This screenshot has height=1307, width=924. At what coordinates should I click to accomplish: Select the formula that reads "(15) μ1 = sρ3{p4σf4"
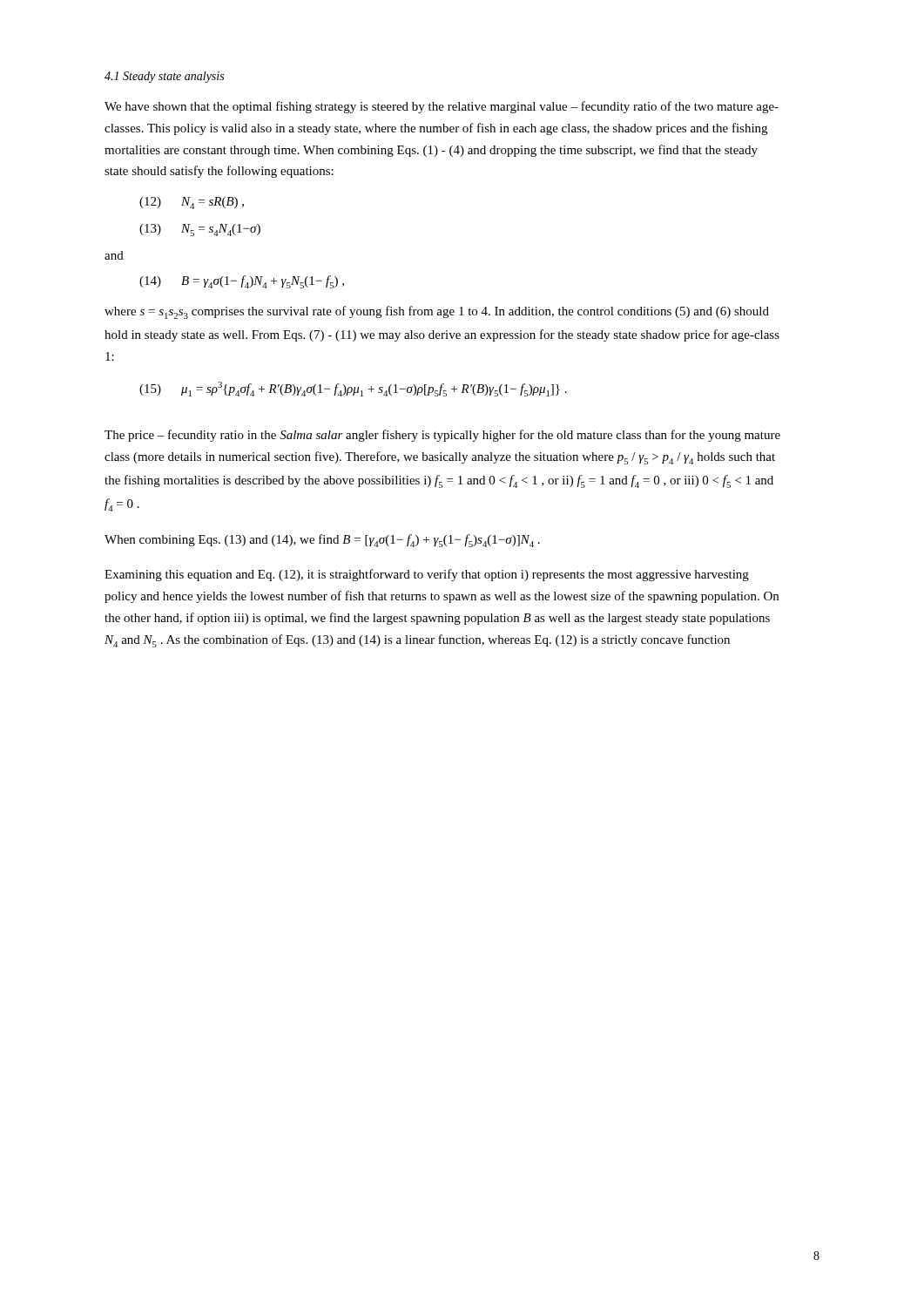coord(353,389)
